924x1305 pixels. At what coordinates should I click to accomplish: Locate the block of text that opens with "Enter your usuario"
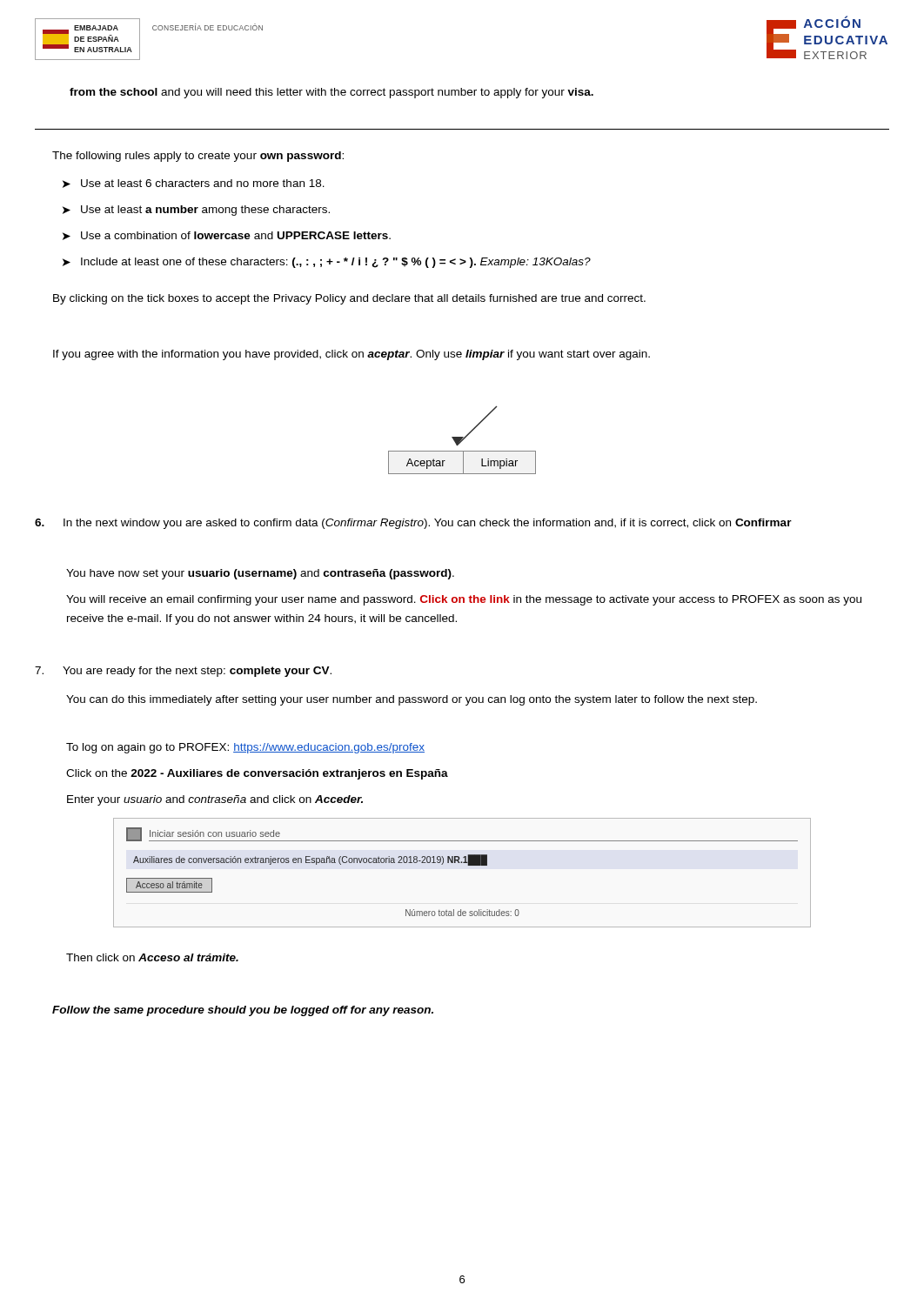coord(215,799)
